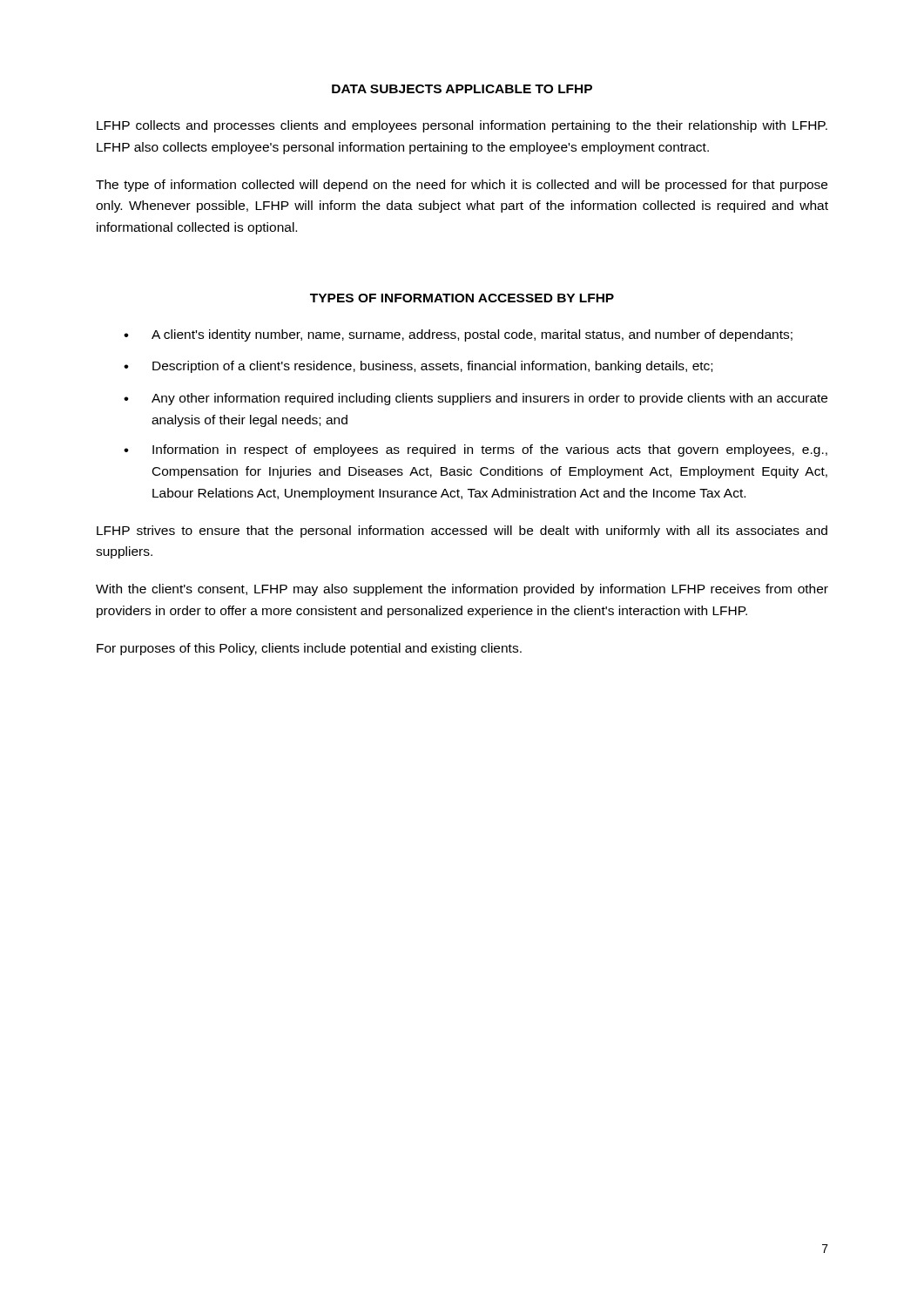Find the text block that reads "With the client's consent, LFHP may also supplement"
This screenshot has height=1307, width=924.
click(x=462, y=600)
